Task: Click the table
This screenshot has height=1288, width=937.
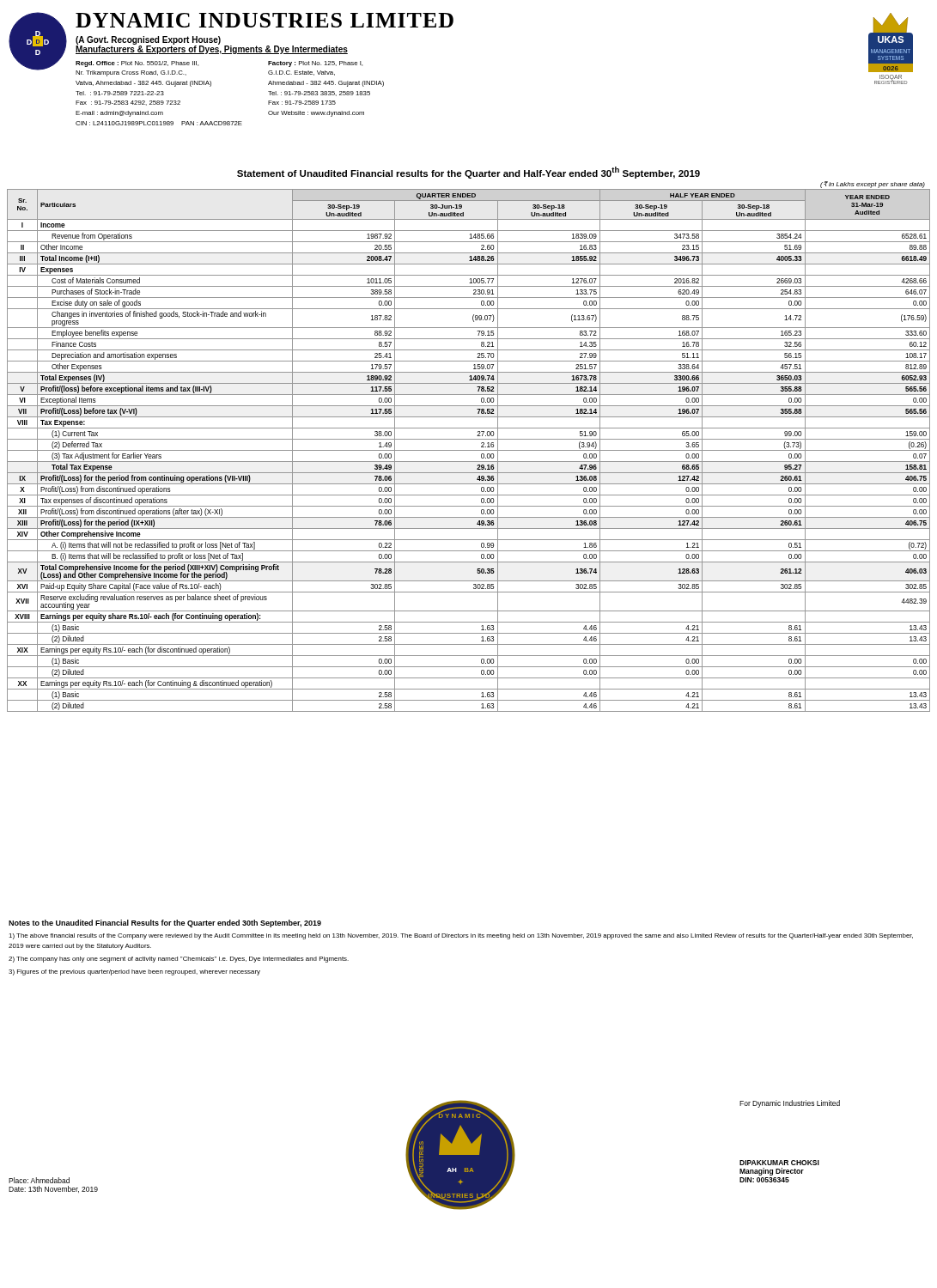Action: point(468,450)
